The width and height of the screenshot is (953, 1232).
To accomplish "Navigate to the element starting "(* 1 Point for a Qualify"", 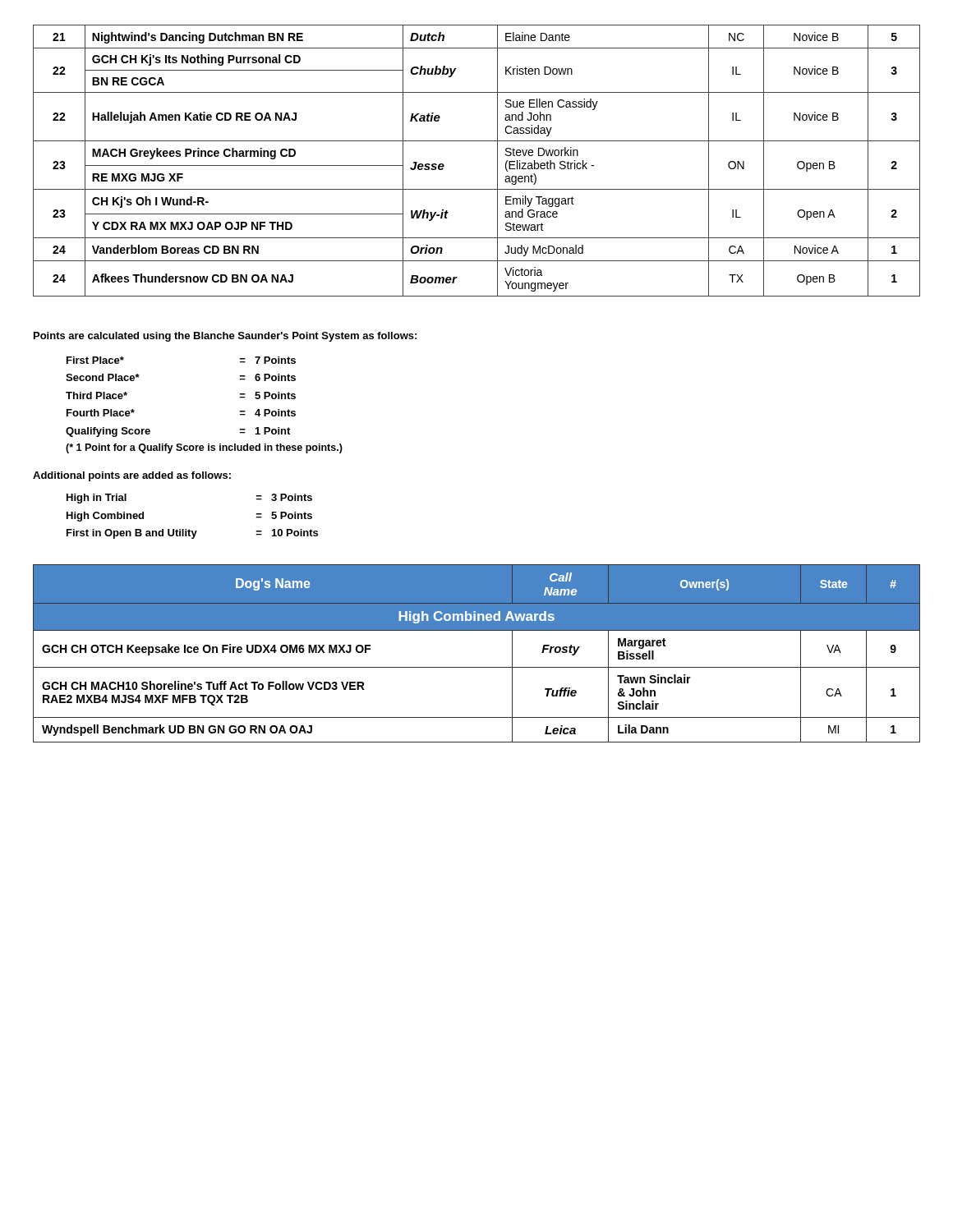I will pos(204,448).
